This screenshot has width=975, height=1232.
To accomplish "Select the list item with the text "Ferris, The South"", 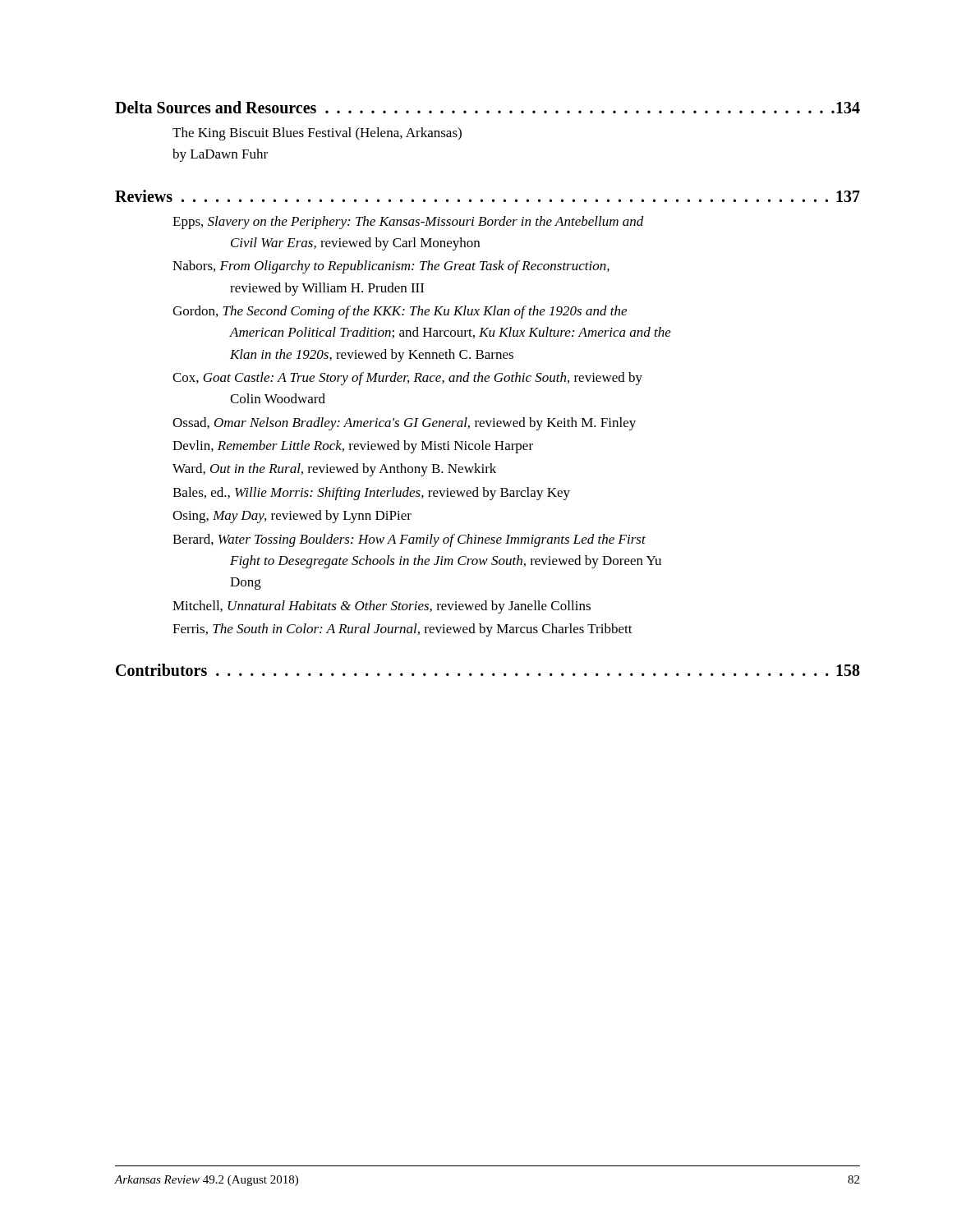I will pos(402,629).
